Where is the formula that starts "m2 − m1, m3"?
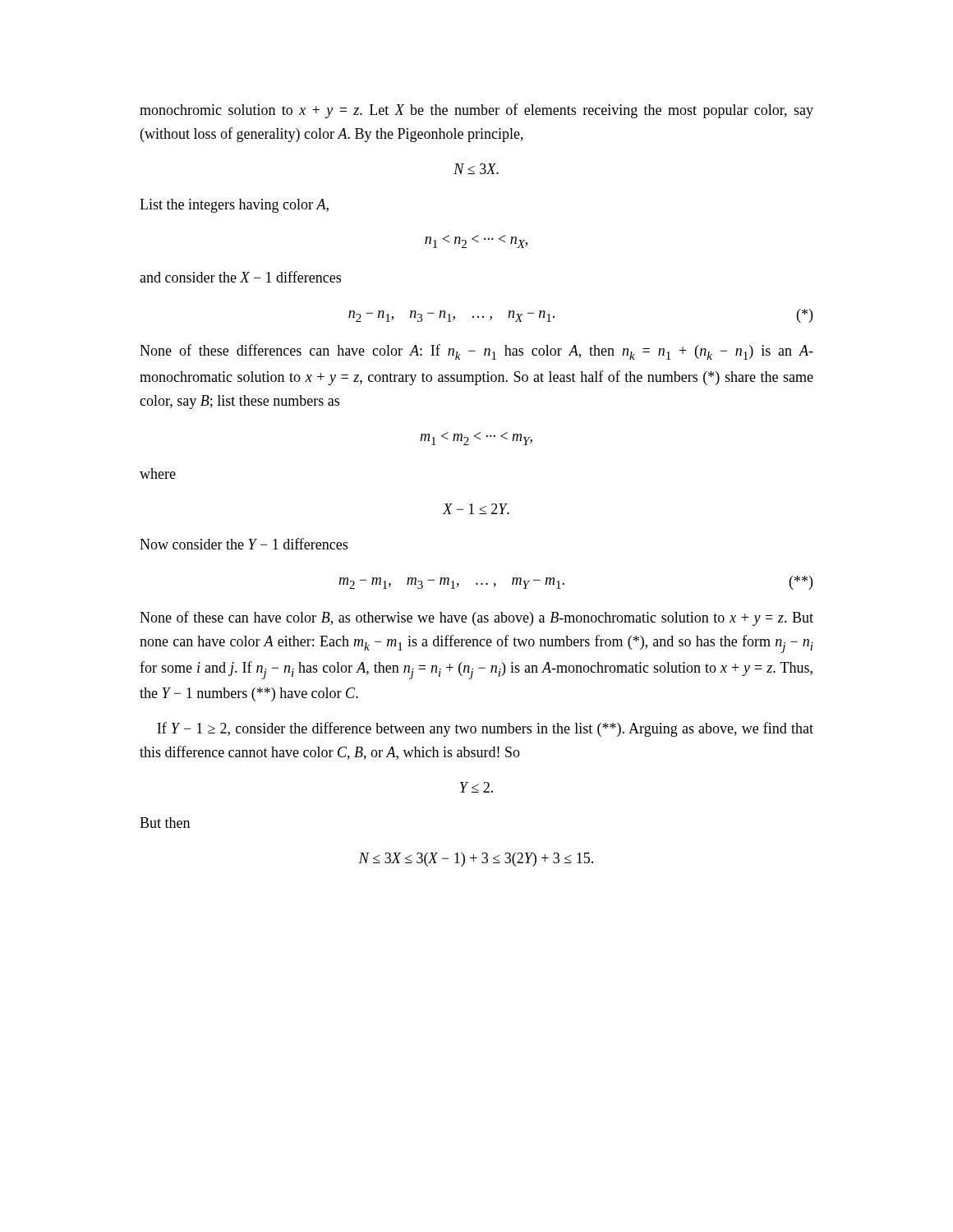953x1232 pixels. (x=376, y=583)
